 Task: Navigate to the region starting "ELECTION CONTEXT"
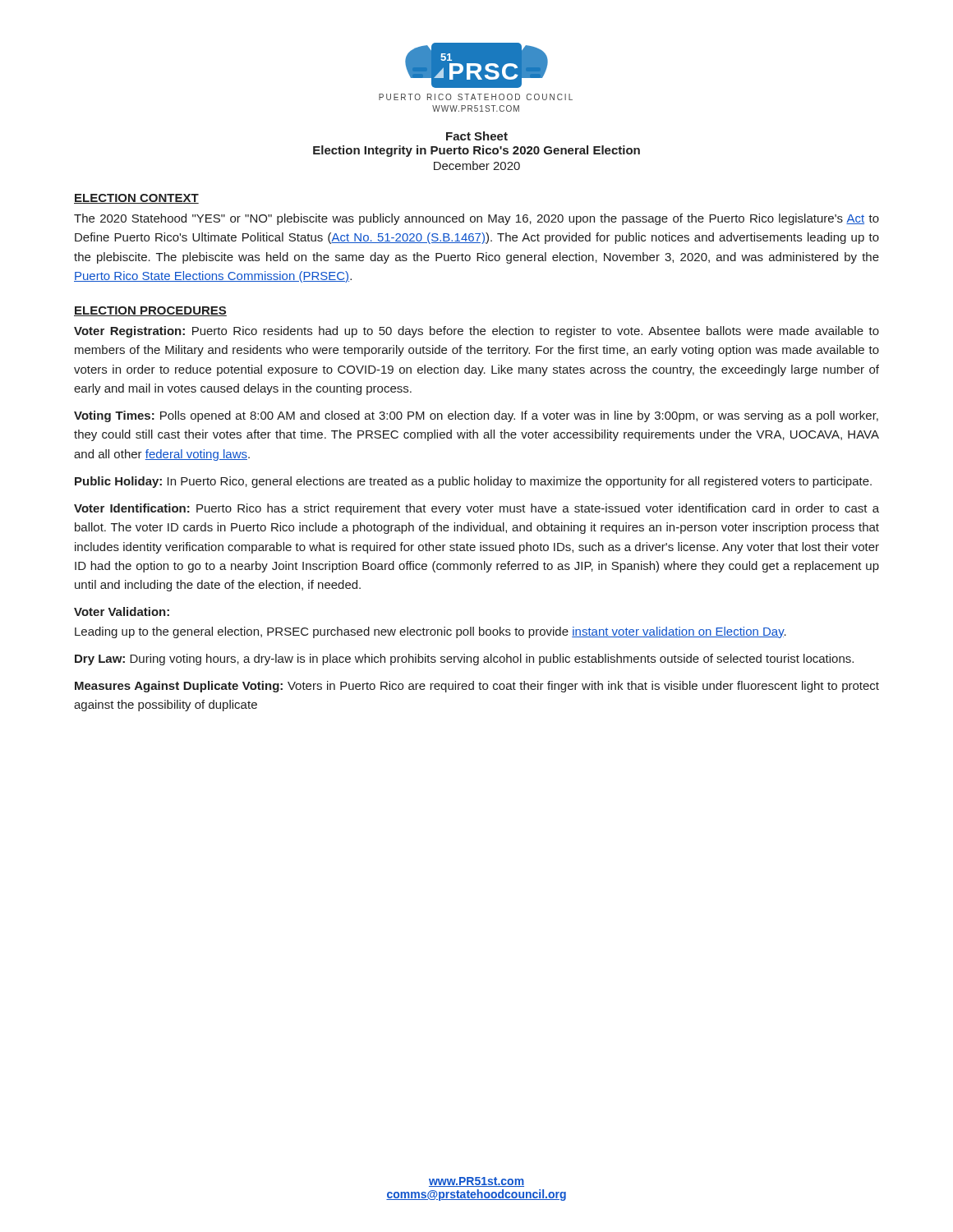pos(136,198)
